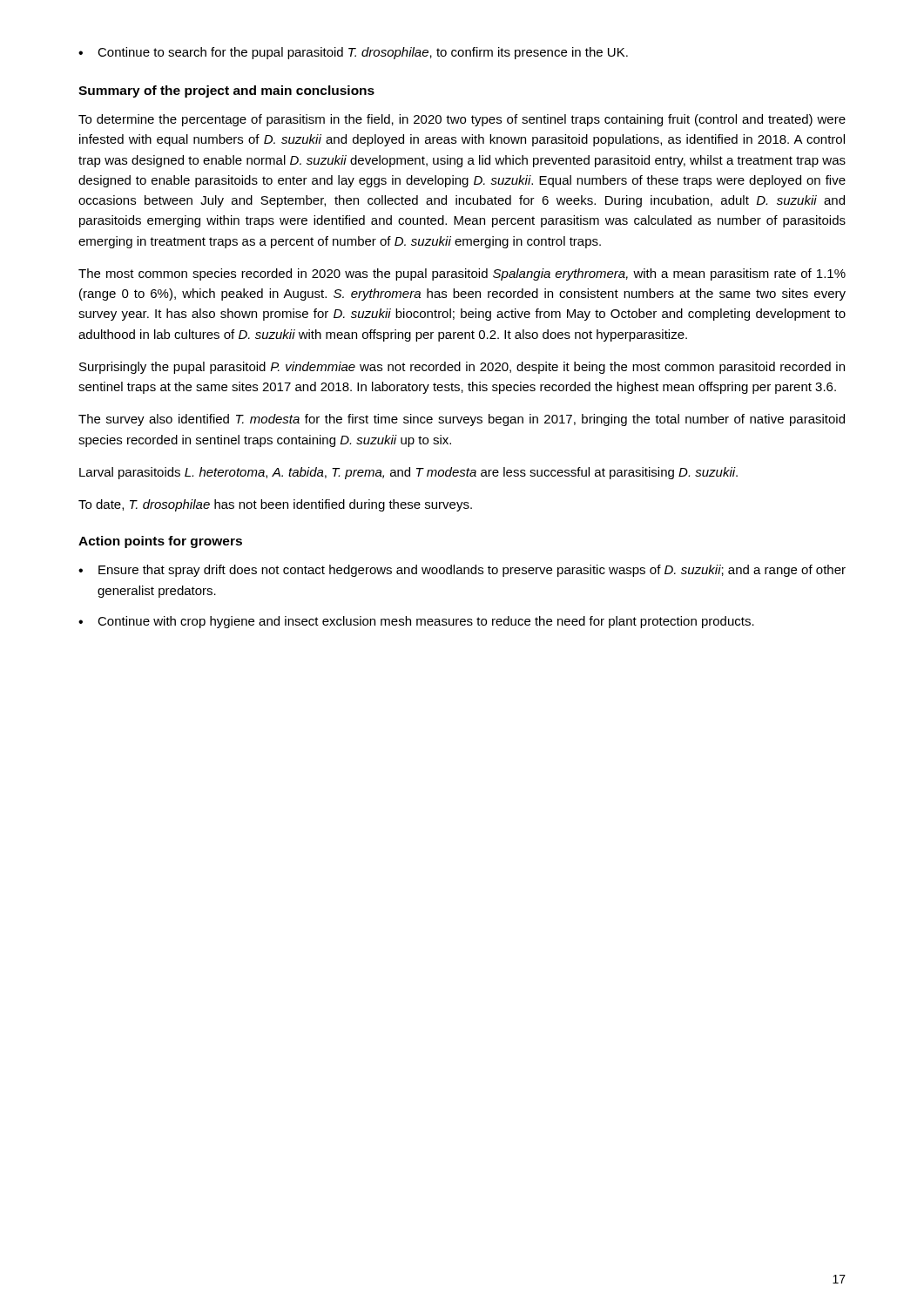Viewport: 924px width, 1307px height.
Task: Point to the text block starting "Larval parasitoids L. heterotoma, A. tabida,"
Action: (409, 472)
